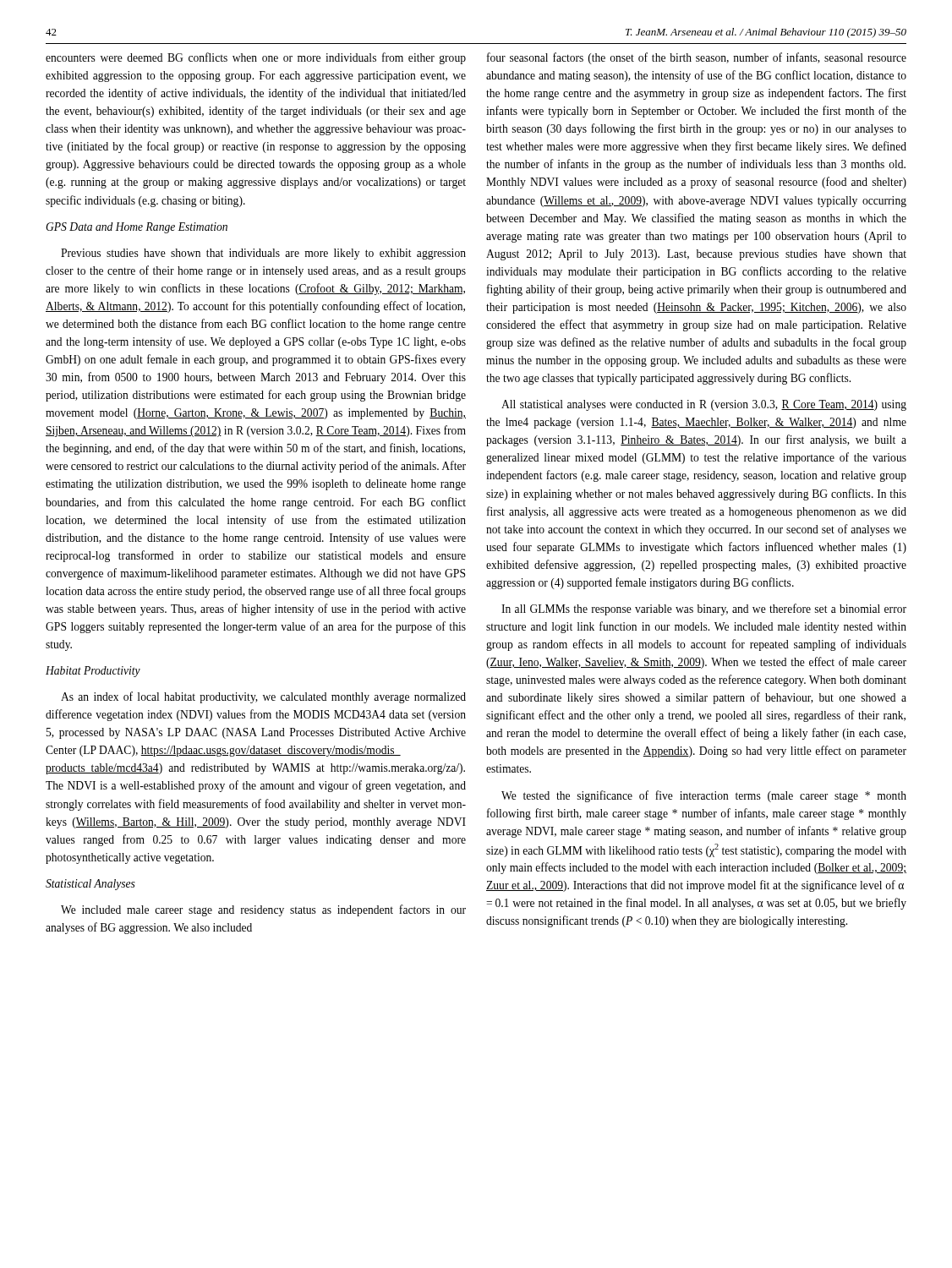Image resolution: width=952 pixels, height=1268 pixels.
Task: Select the region starting "We included male career stage and residency"
Action: tap(256, 919)
